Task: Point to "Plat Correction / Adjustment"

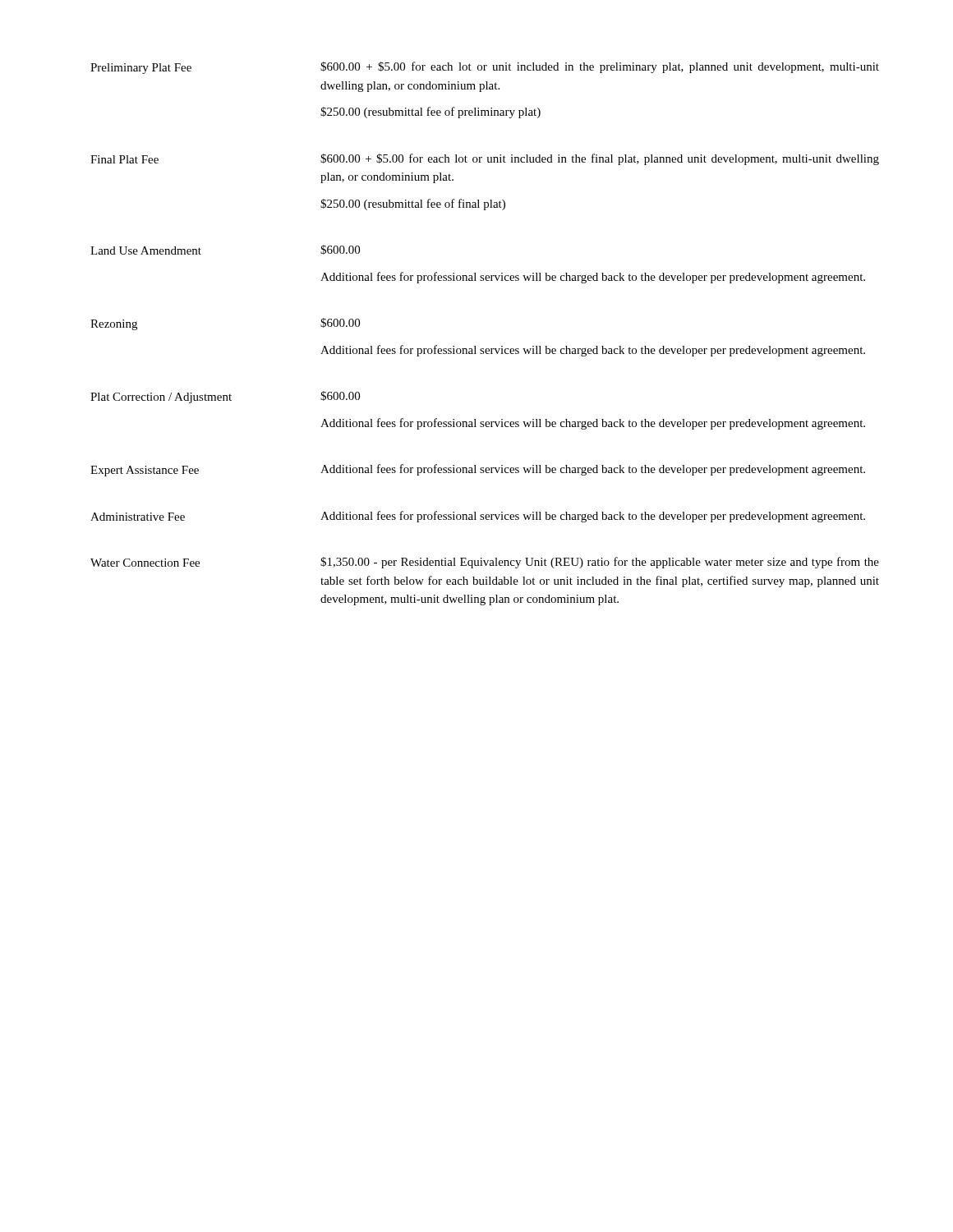Action: (161, 397)
